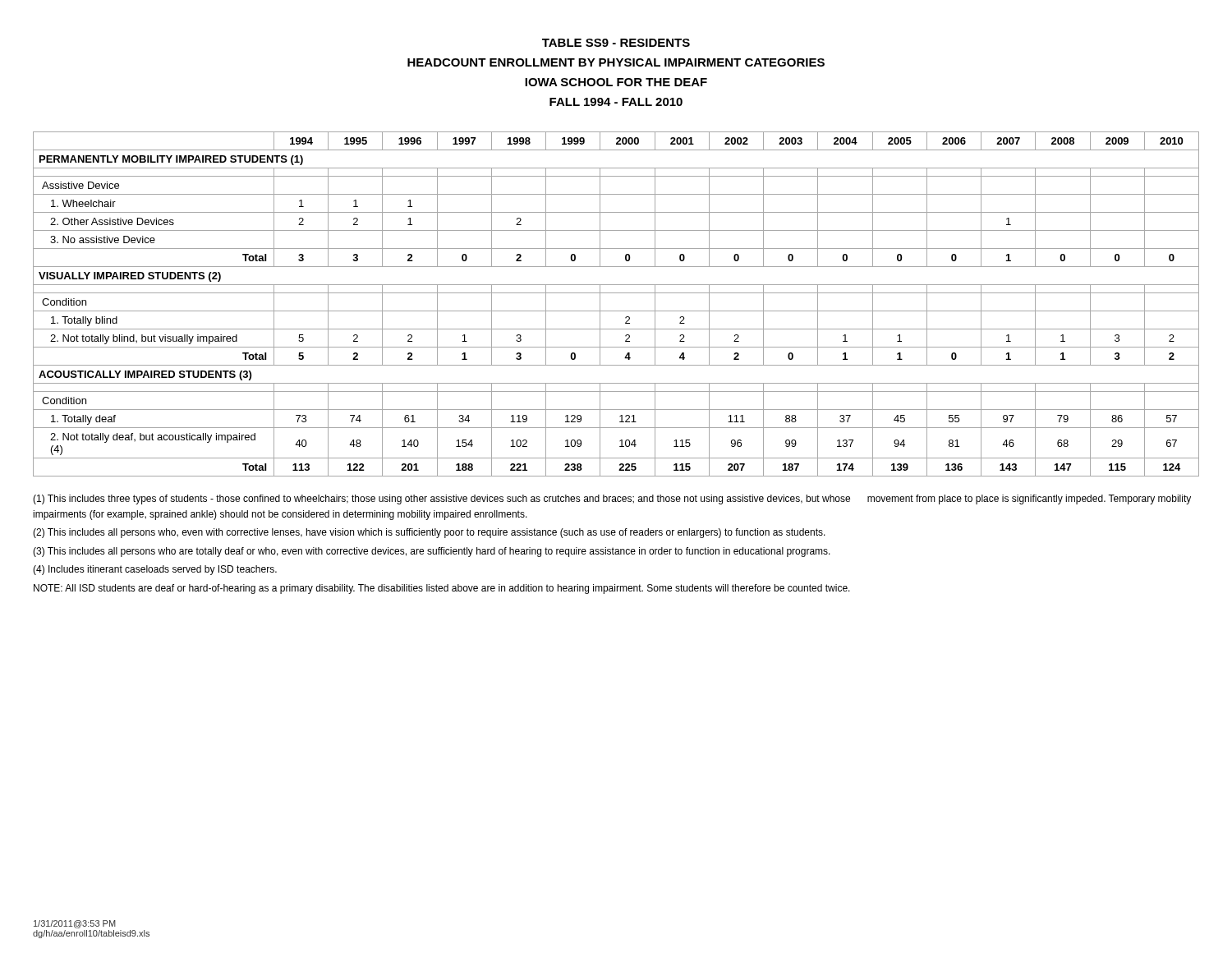Select the title

616,72
